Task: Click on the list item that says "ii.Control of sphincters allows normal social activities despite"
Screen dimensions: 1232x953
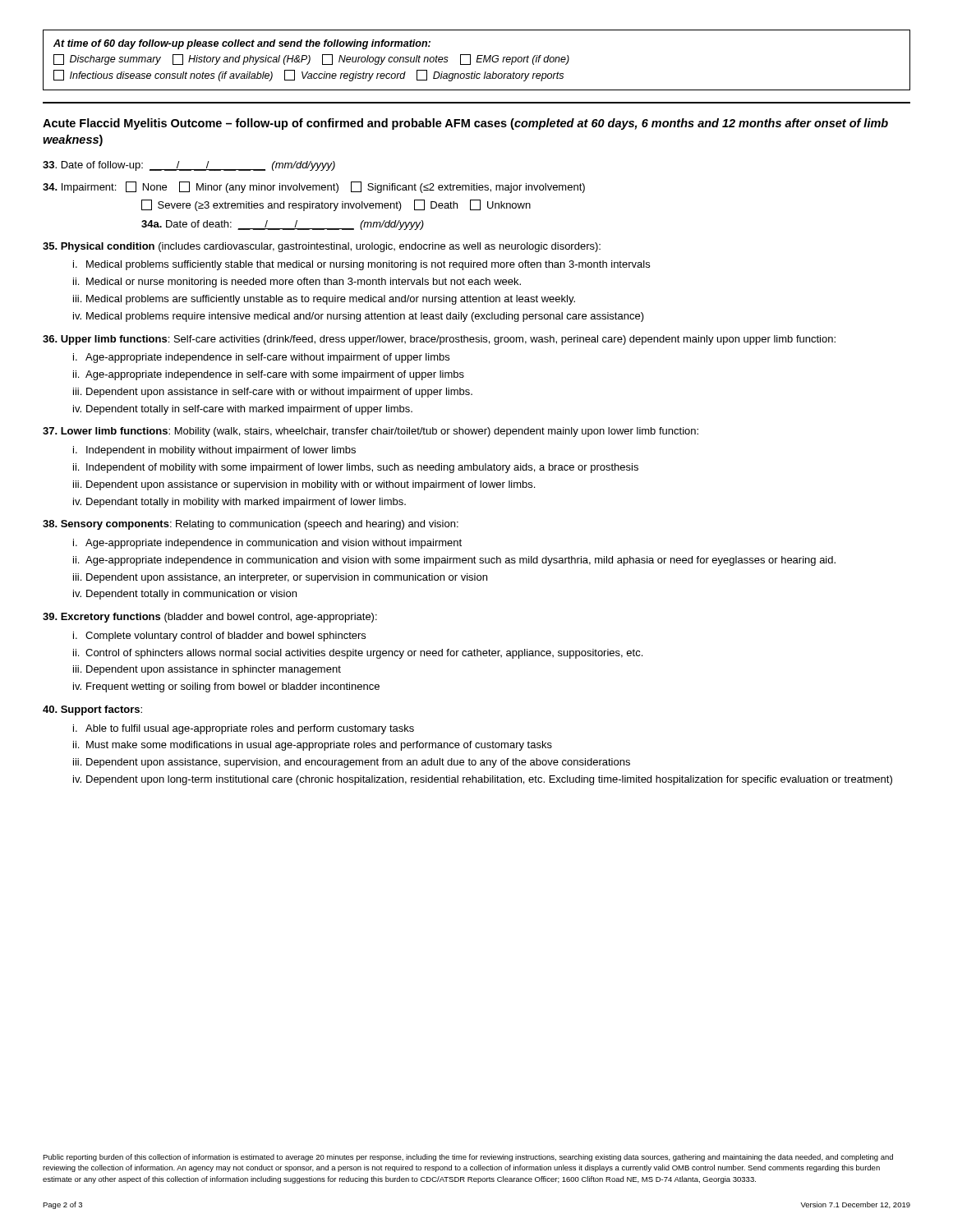Action: click(x=476, y=653)
